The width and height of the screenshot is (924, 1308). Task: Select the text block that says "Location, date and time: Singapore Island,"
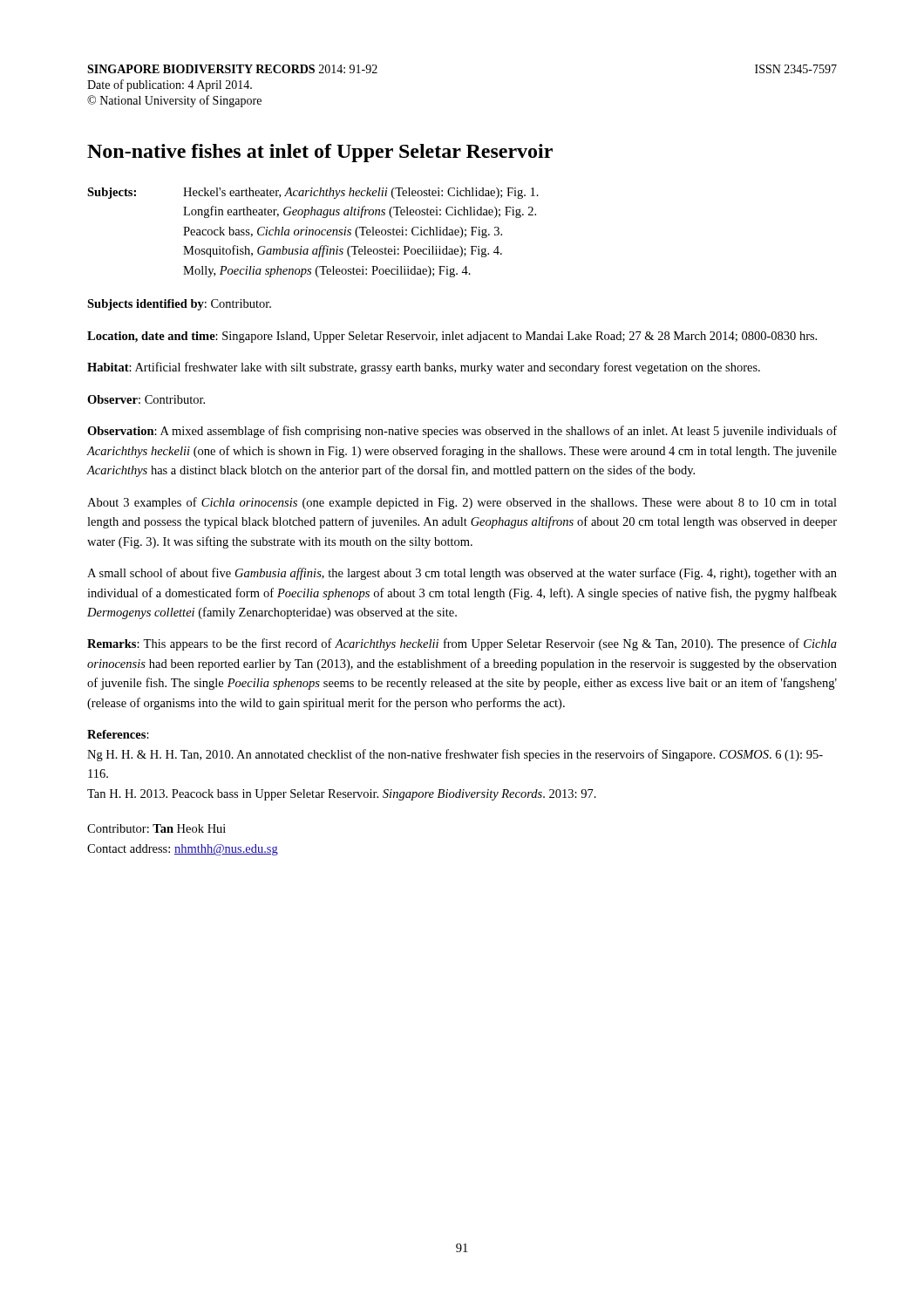pyautogui.click(x=452, y=336)
